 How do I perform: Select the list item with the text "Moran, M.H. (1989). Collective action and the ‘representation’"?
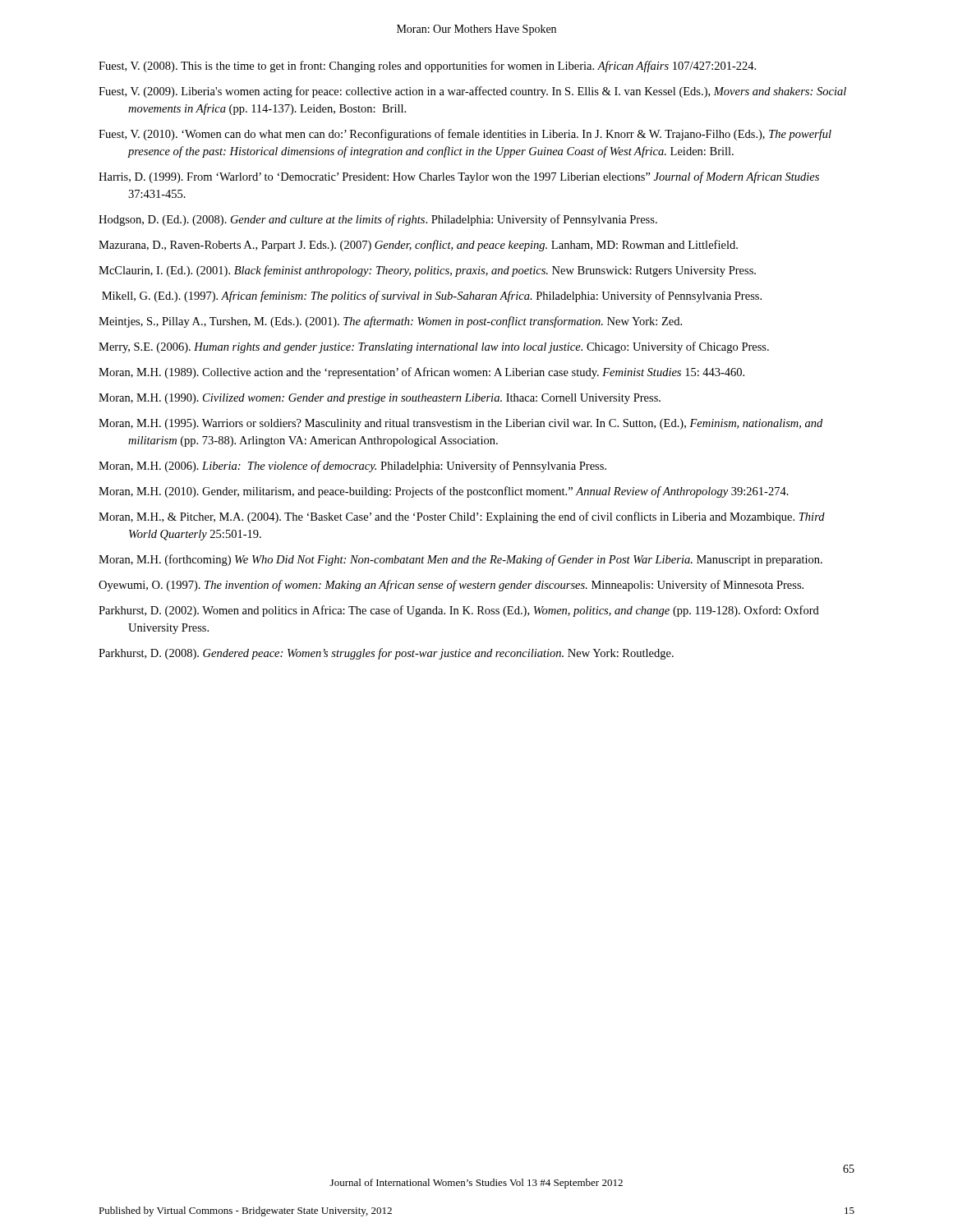(x=422, y=372)
